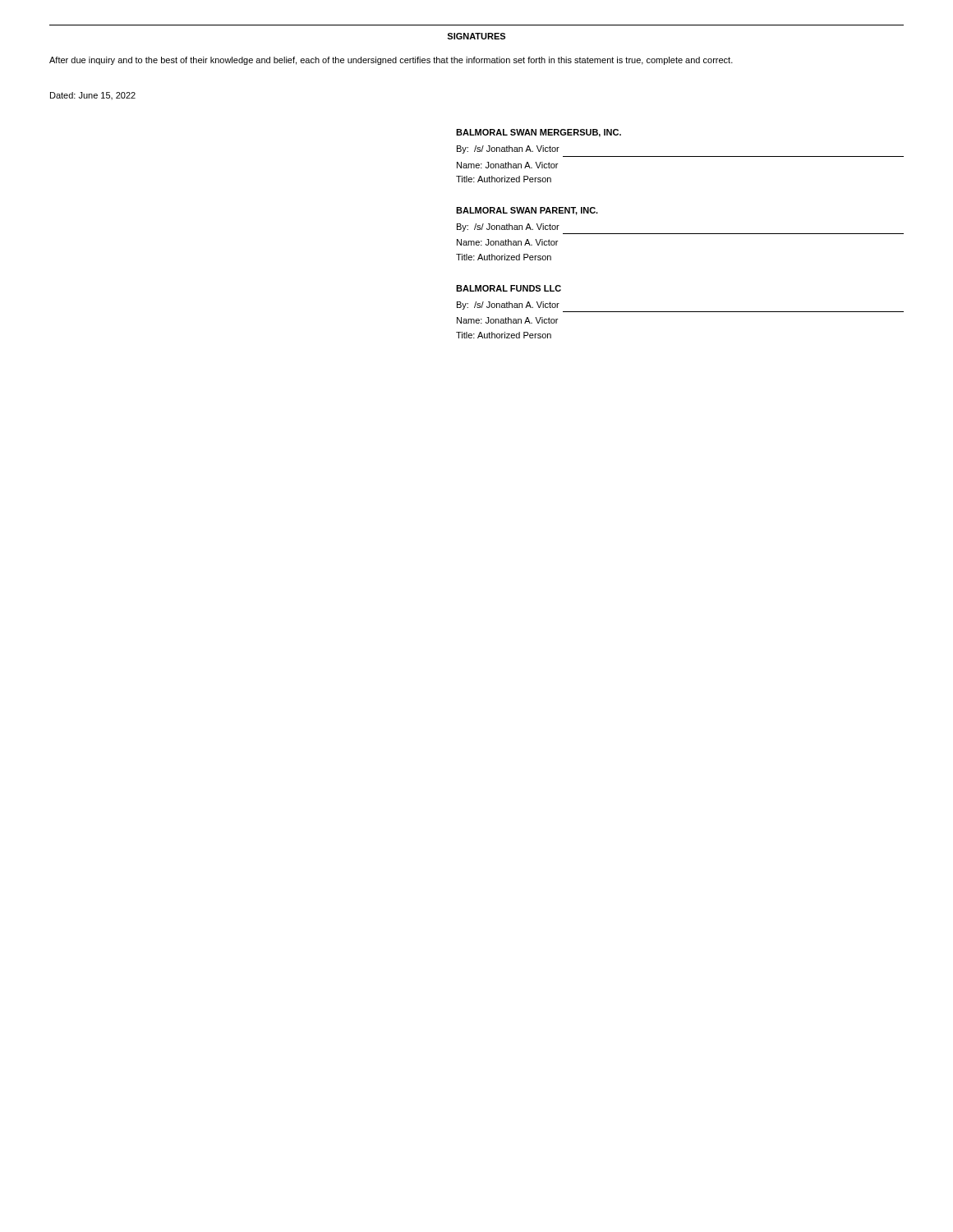Locate the text block starting "Dated: June 15, 2022"

[x=92, y=95]
